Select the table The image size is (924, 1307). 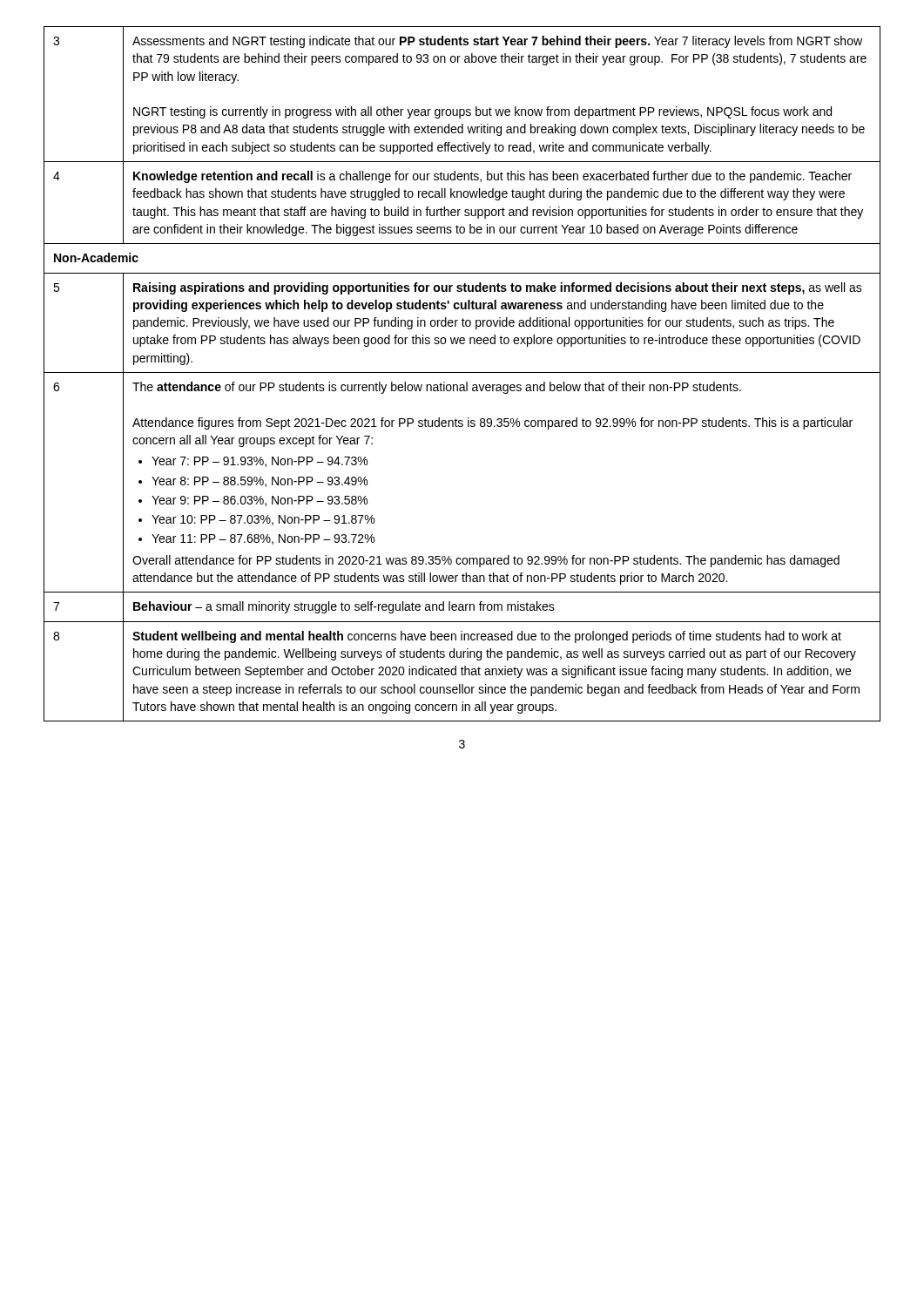point(462,374)
